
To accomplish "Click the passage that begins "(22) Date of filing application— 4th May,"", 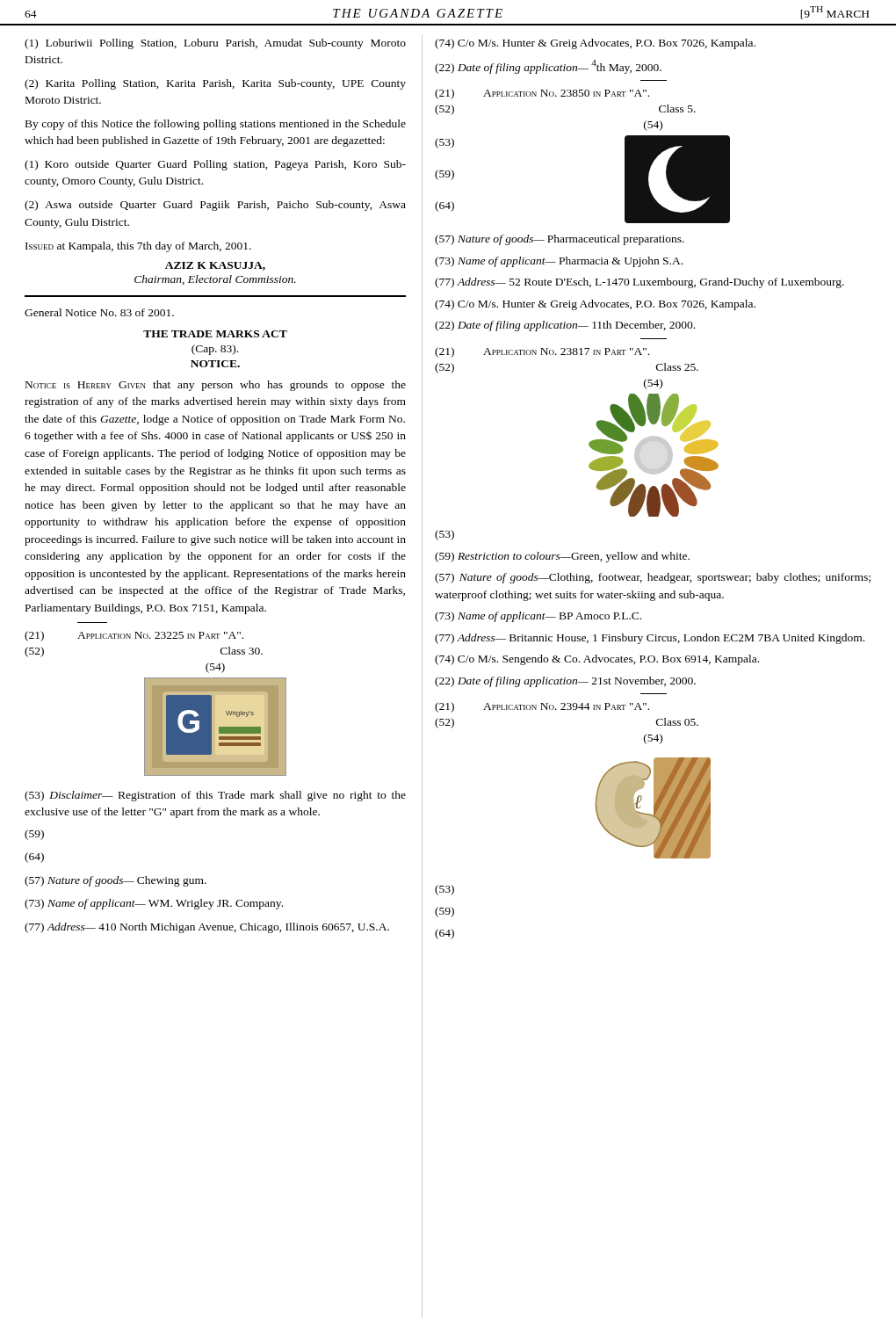I will click(x=548, y=65).
